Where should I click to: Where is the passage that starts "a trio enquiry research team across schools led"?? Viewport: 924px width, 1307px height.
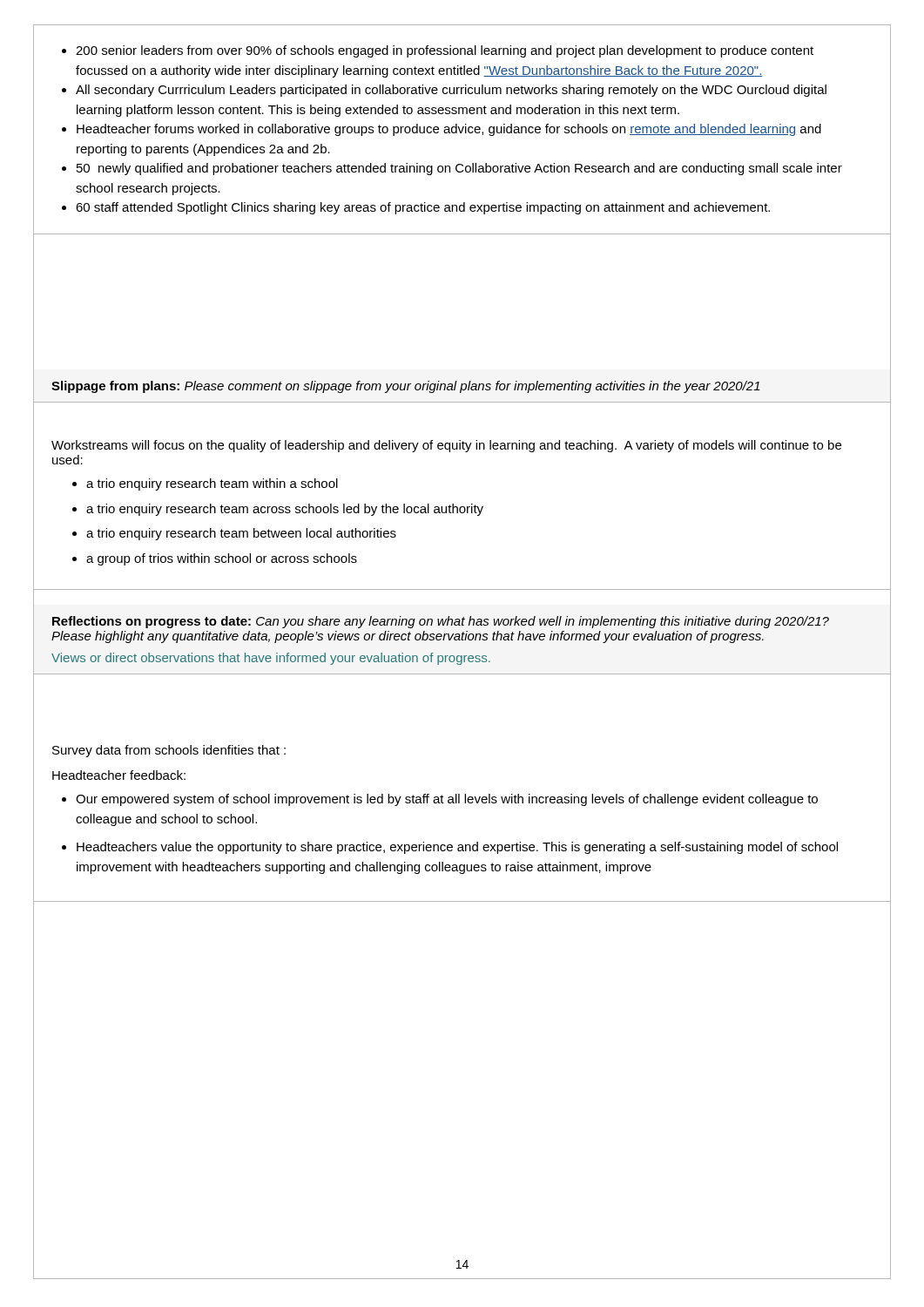(x=475, y=509)
